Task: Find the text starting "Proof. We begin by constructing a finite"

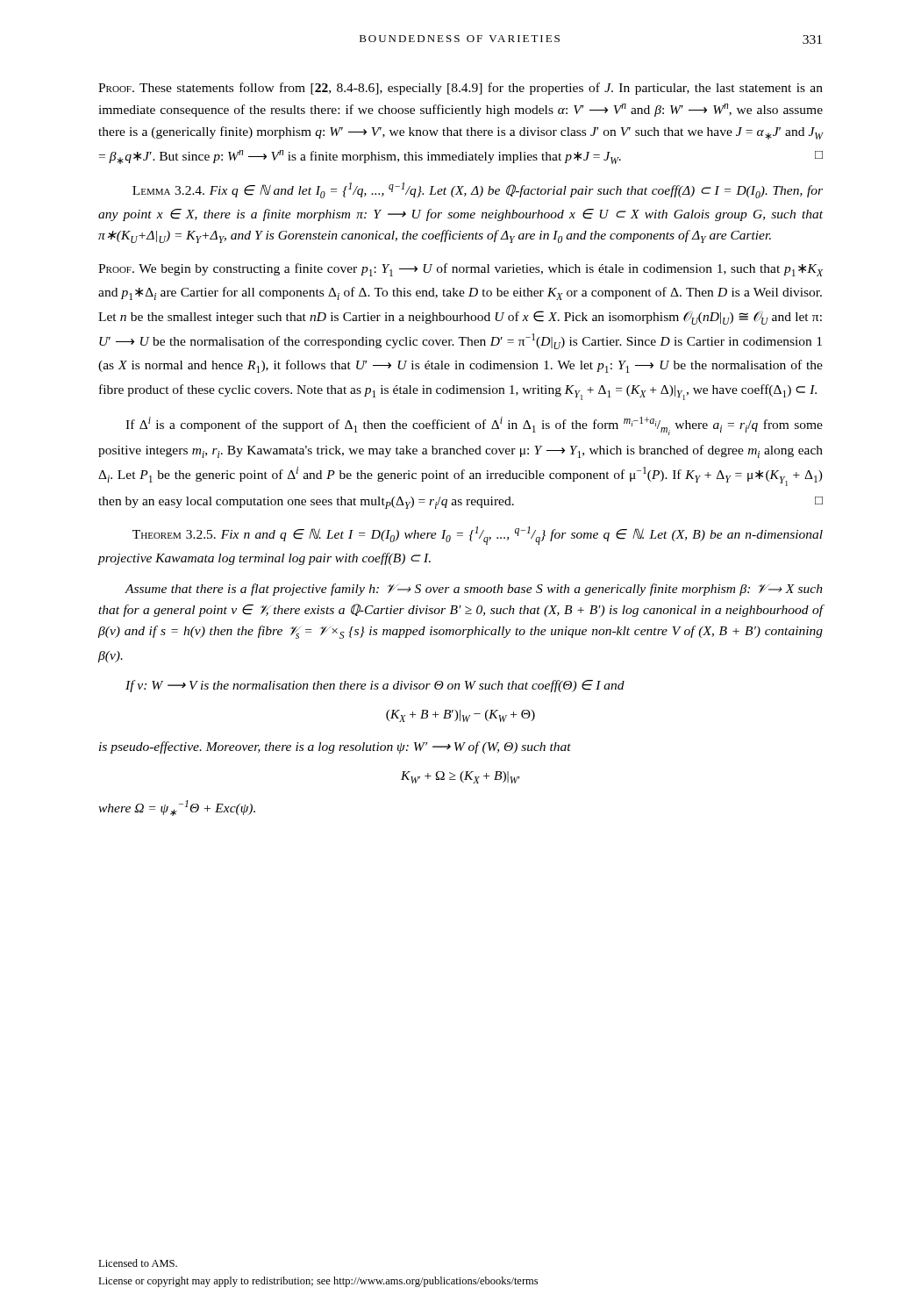Action: (x=460, y=386)
